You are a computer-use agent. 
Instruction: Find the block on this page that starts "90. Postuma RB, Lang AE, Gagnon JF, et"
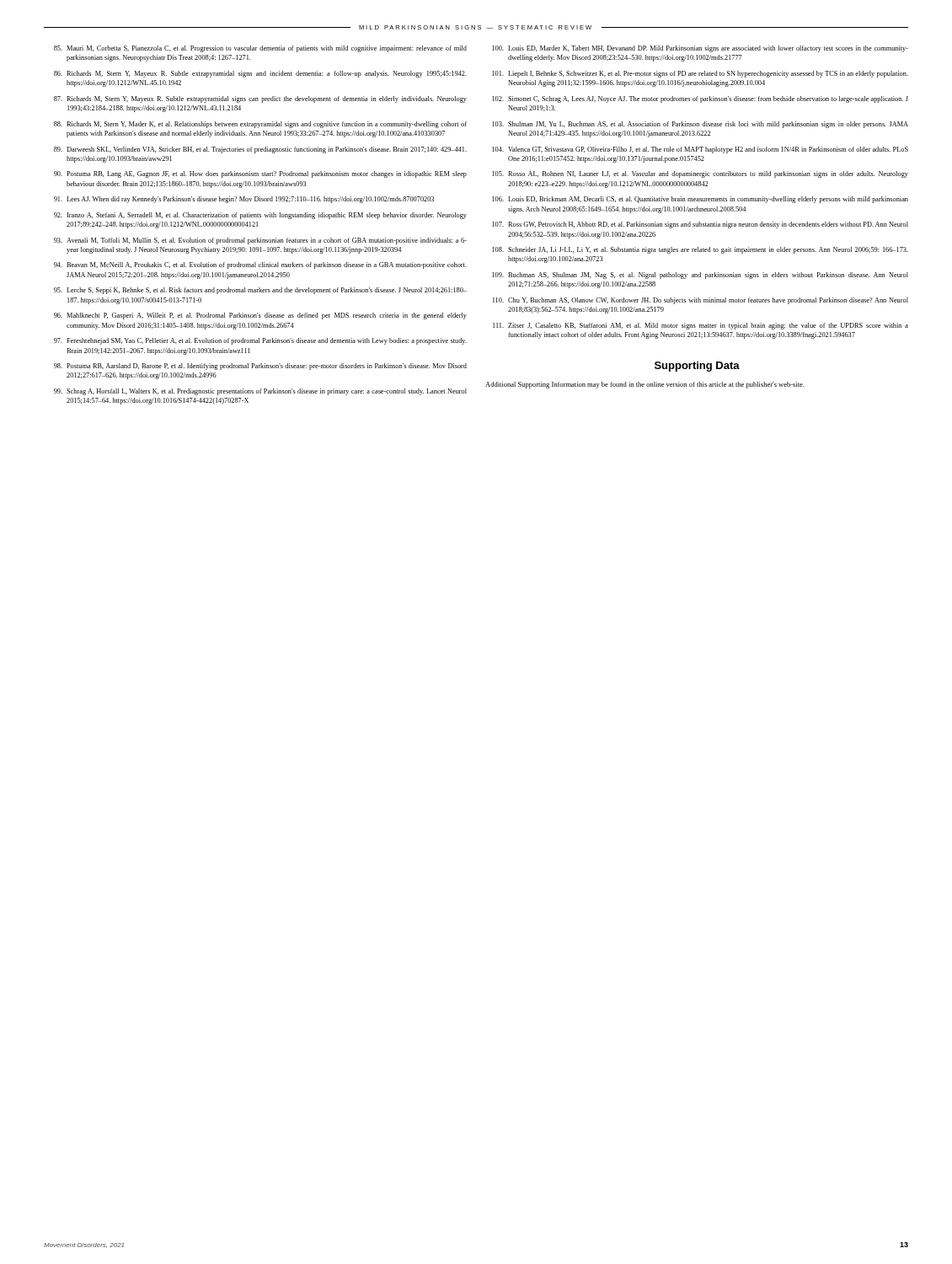point(255,179)
